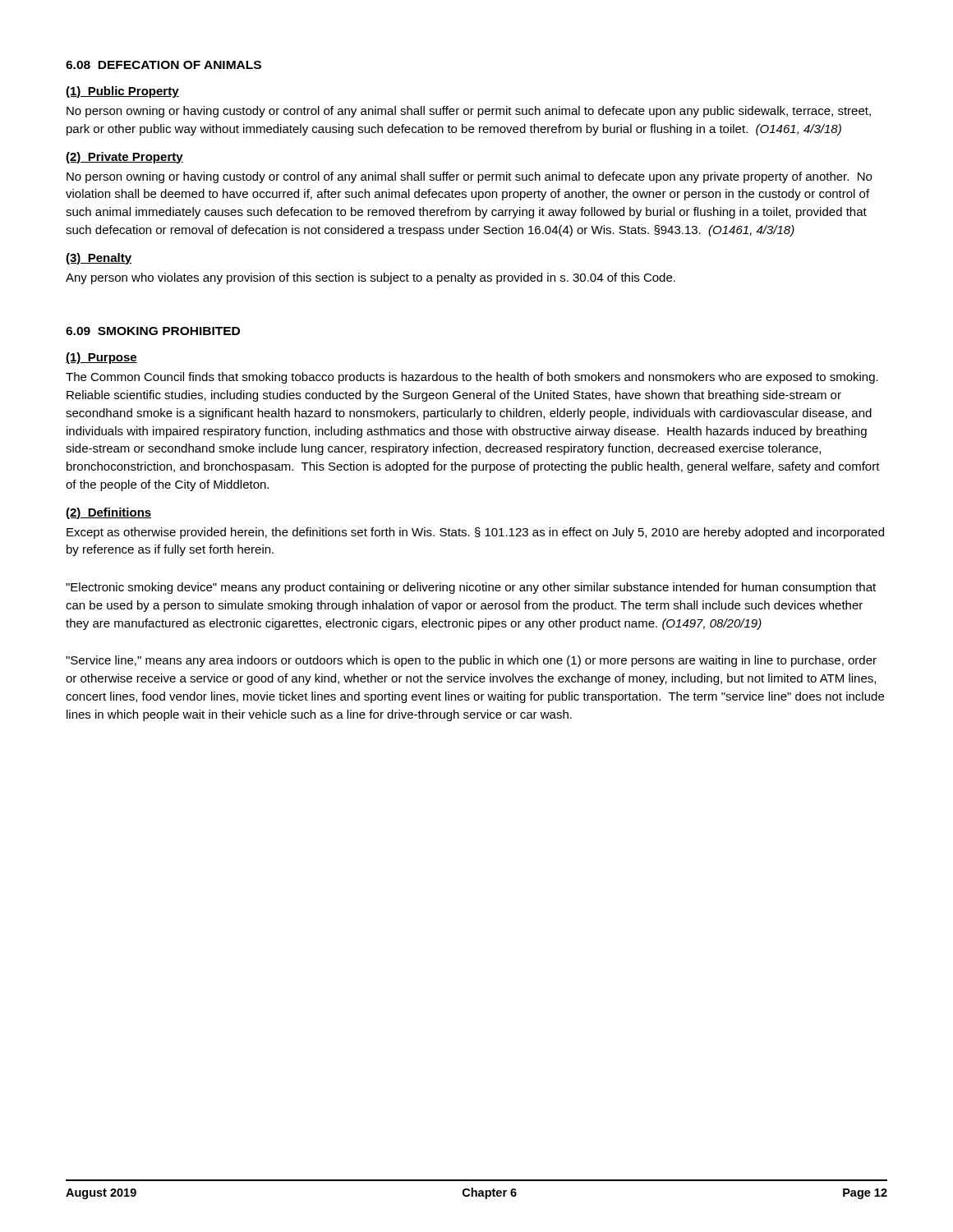Navigate to the text starting ""Electronic smoking device" means any product containing"

click(x=471, y=605)
